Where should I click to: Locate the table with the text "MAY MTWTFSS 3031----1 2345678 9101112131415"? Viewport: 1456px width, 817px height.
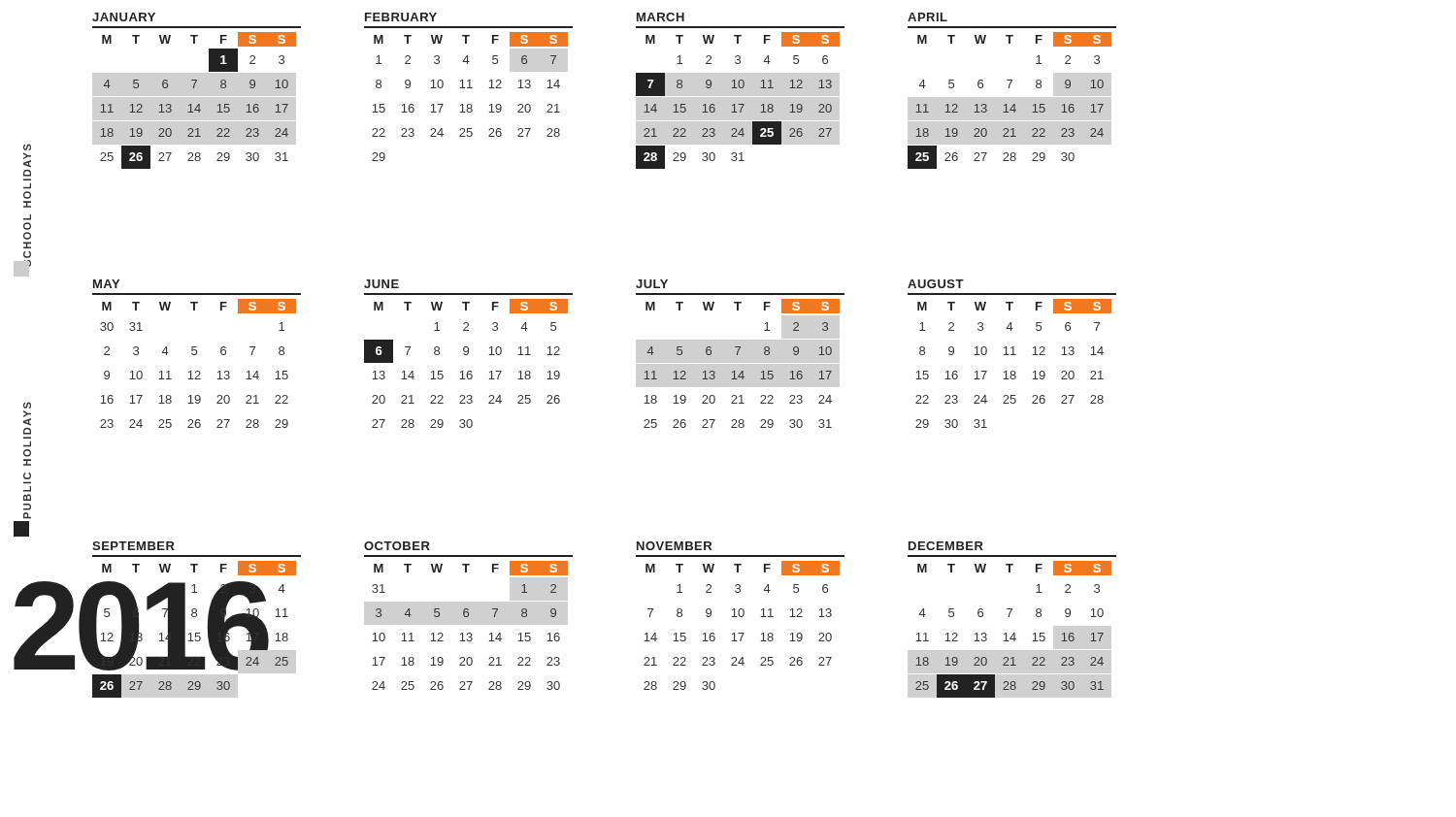(197, 357)
